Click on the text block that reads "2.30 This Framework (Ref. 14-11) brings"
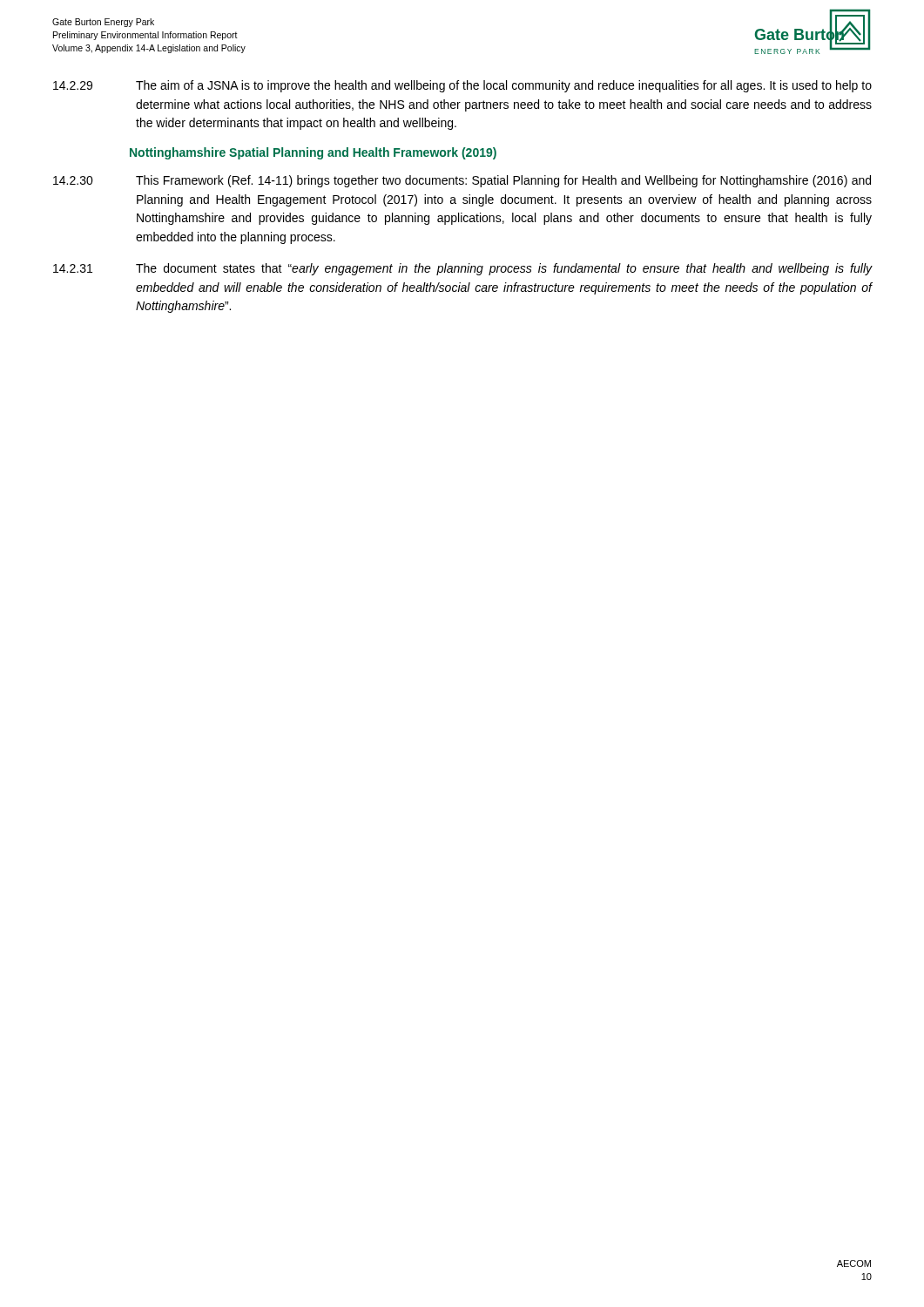Image resolution: width=924 pixels, height=1307 pixels. pyautogui.click(x=462, y=210)
